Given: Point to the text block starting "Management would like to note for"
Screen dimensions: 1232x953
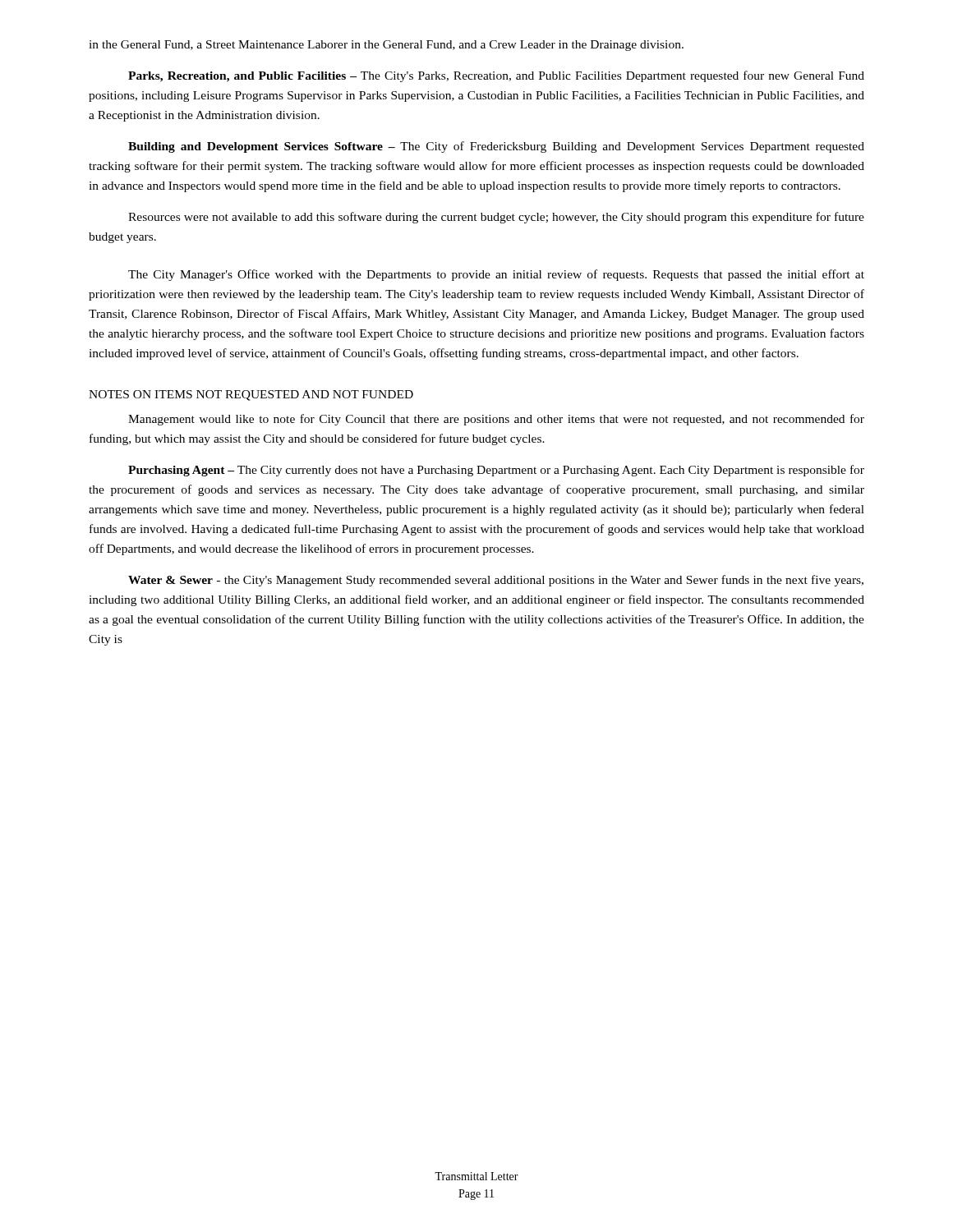Looking at the screenshot, I should pyautogui.click(x=476, y=429).
